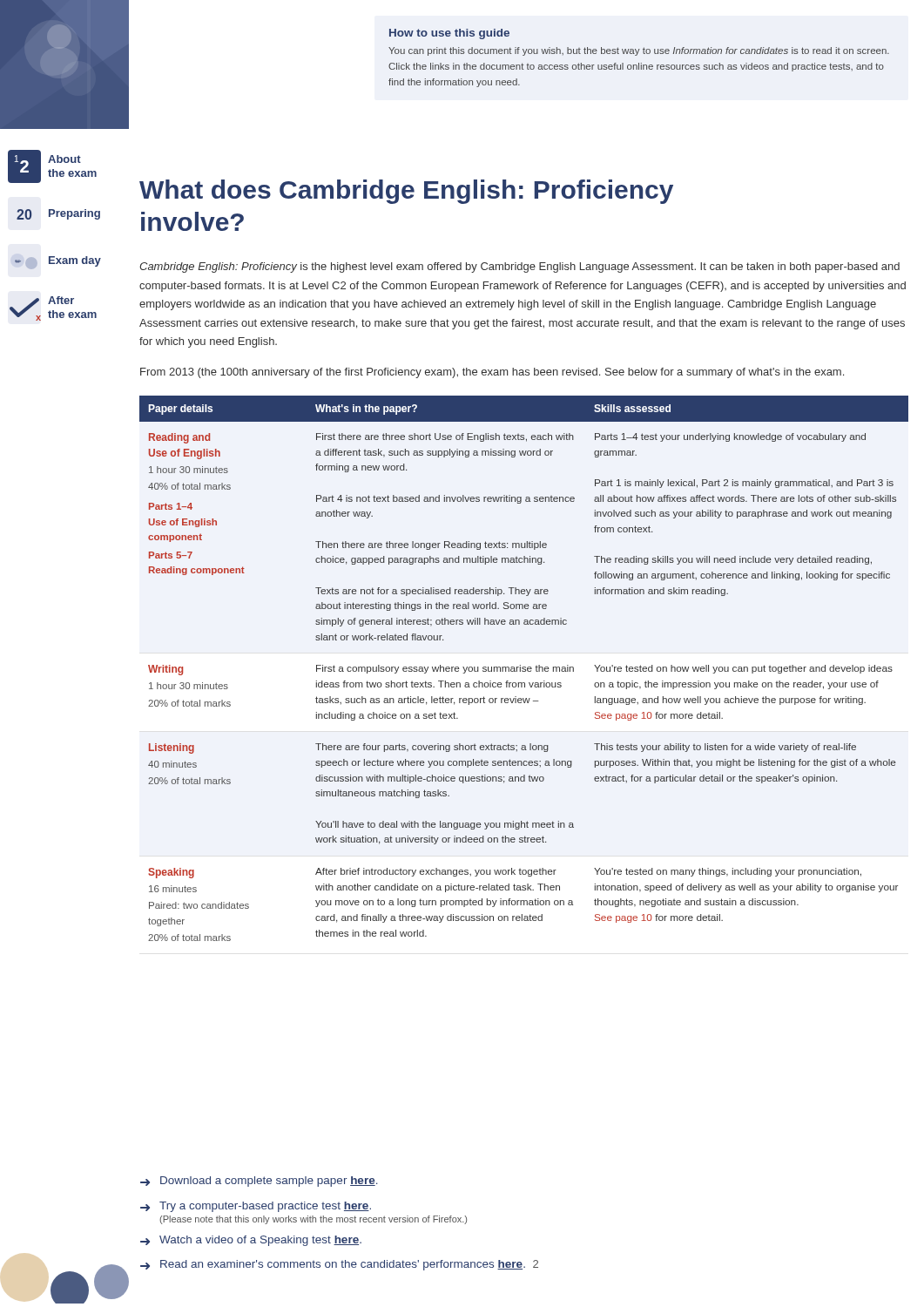The image size is (924, 1307).
Task: Find the text starting "➜ Watch a video"
Action: click(251, 1241)
